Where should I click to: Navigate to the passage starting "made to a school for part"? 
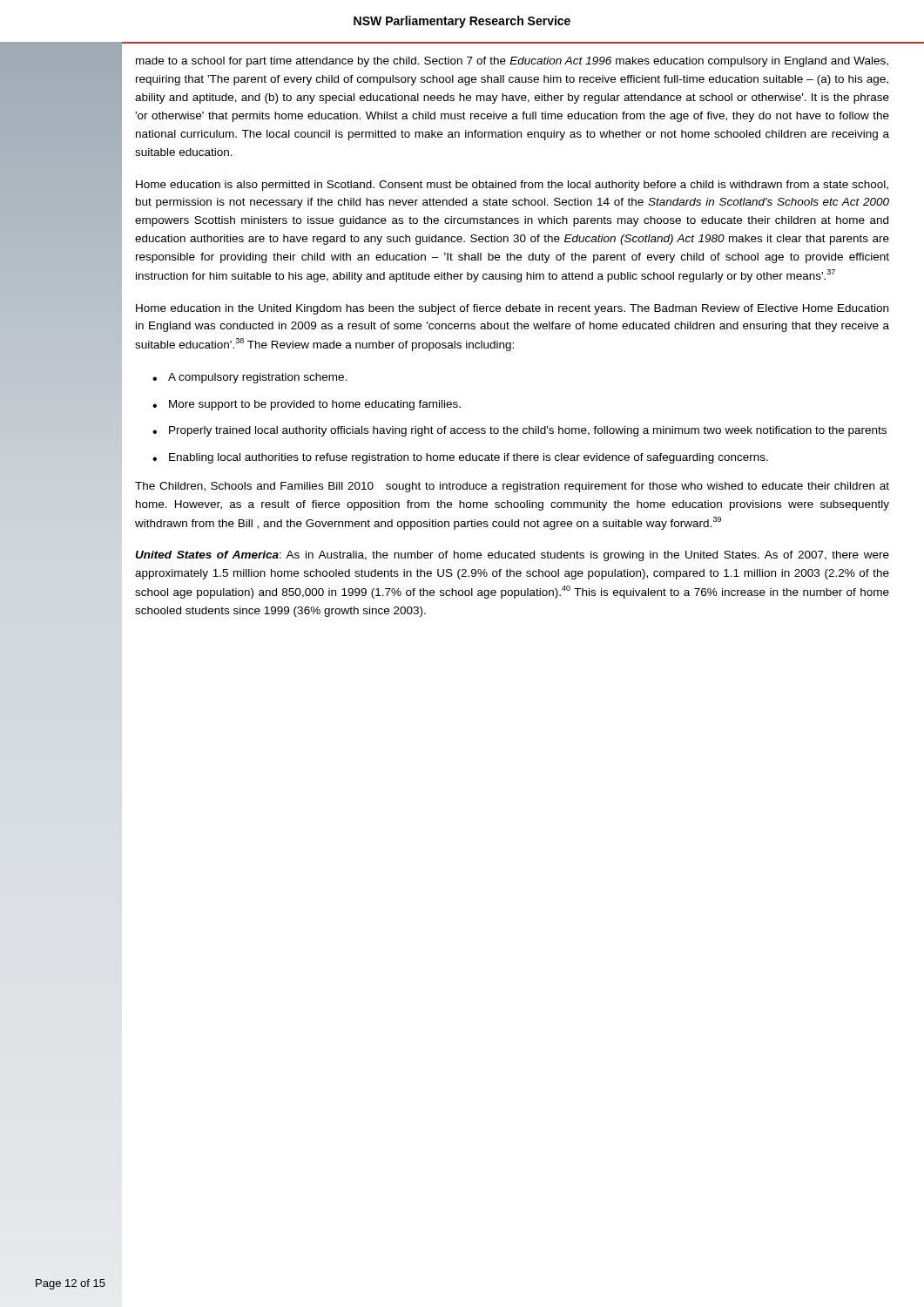tap(512, 106)
